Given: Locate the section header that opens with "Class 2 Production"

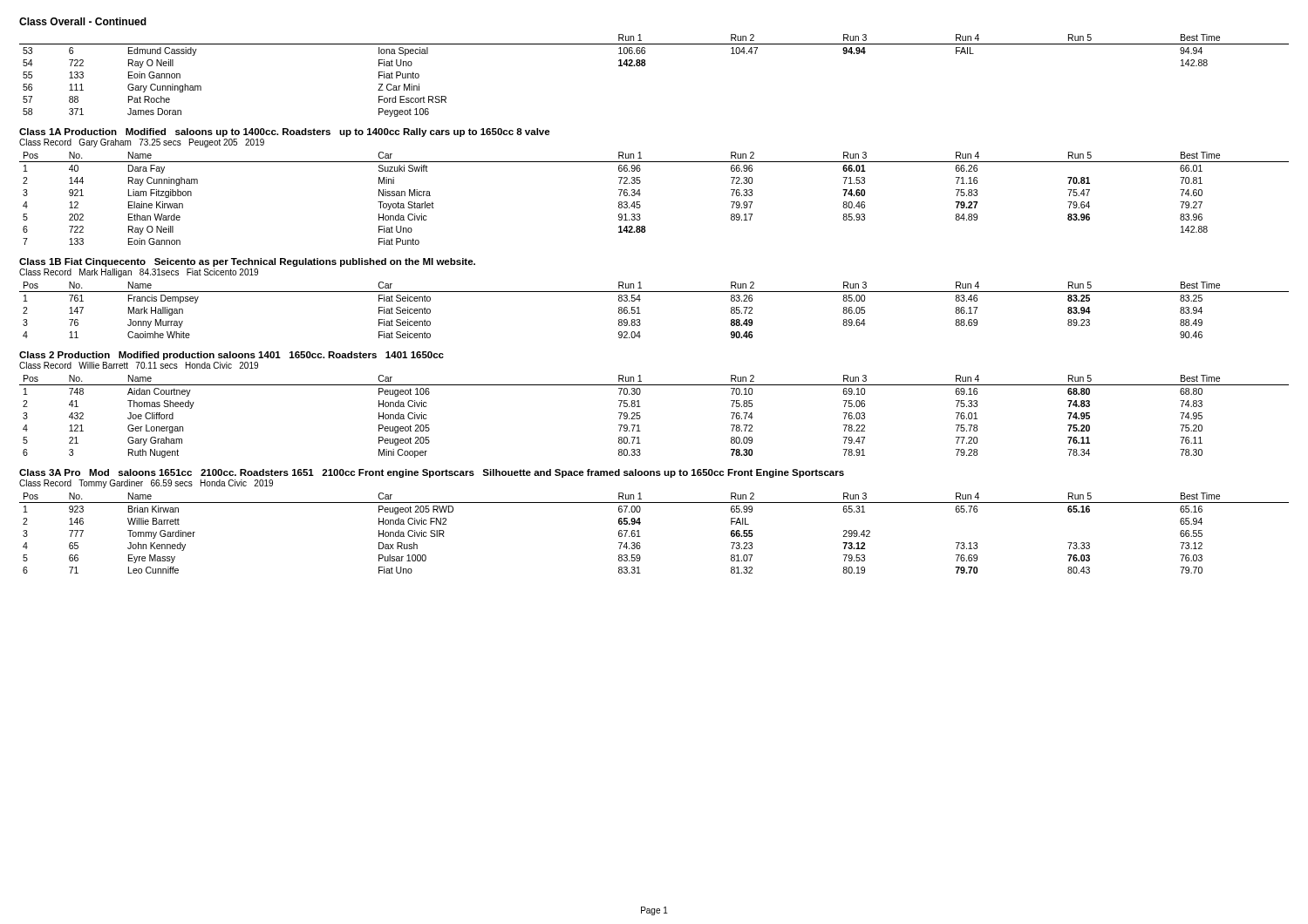Looking at the screenshot, I should point(232,355).
